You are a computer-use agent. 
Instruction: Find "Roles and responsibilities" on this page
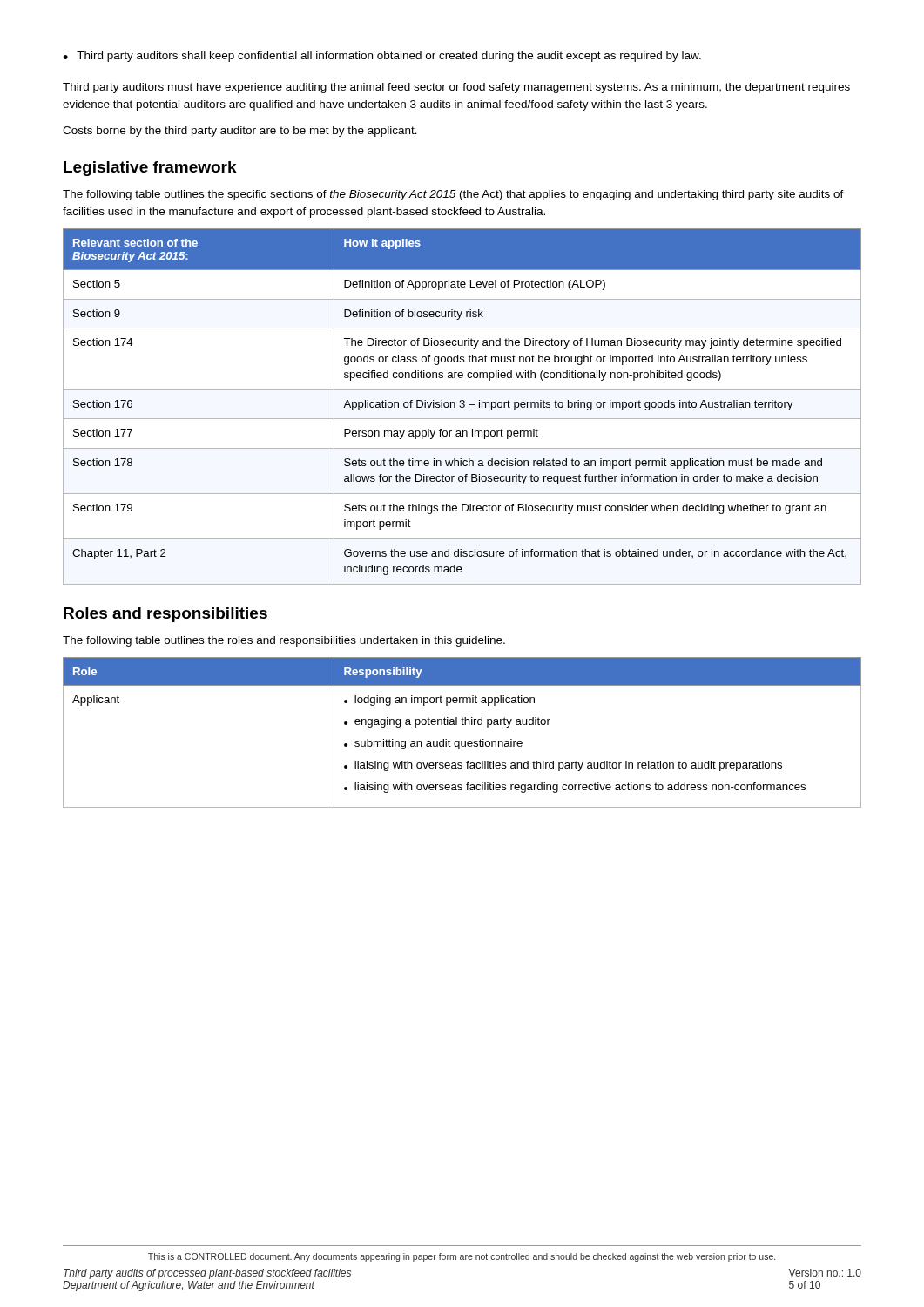(165, 613)
